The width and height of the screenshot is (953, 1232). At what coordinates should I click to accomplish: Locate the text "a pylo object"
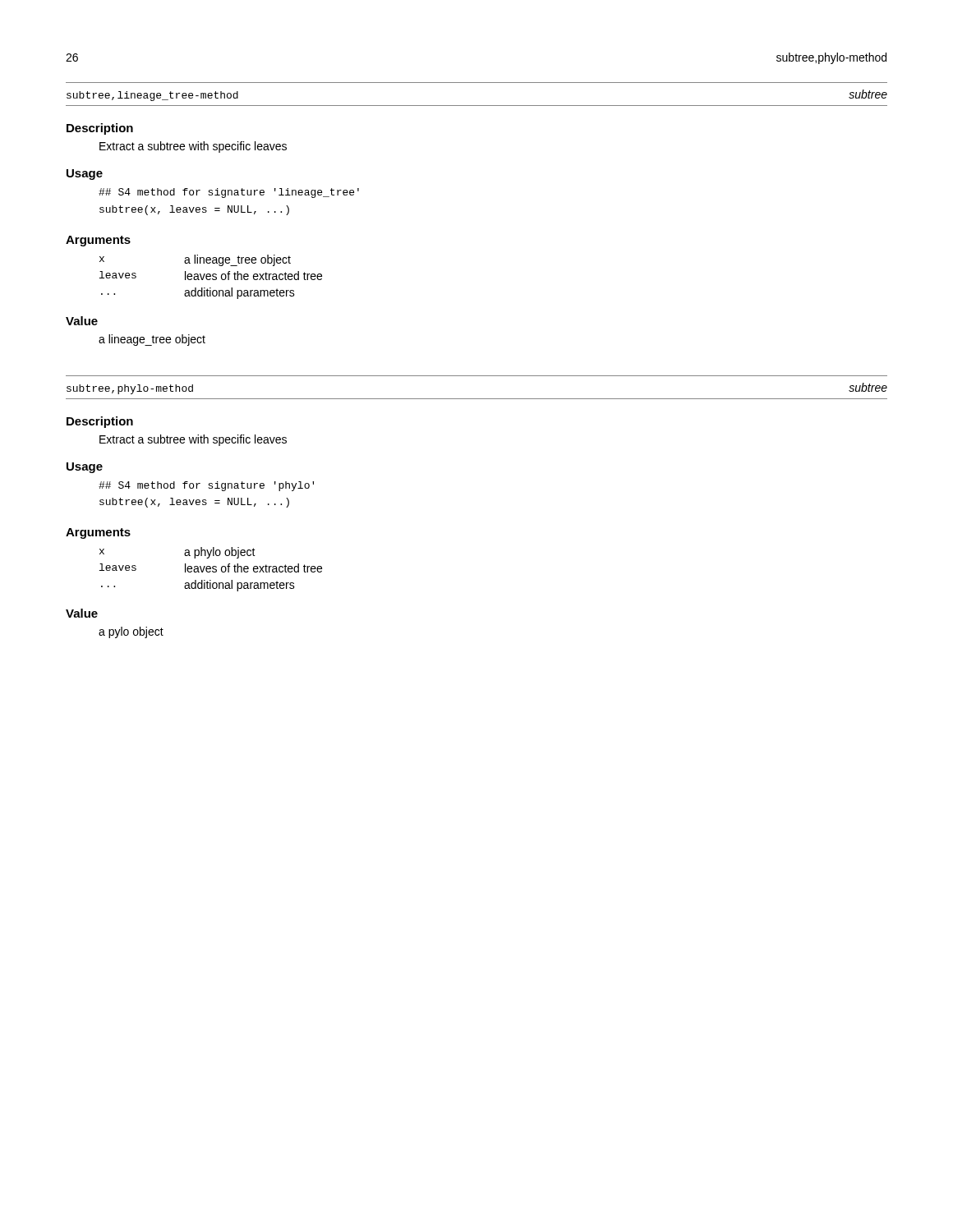click(131, 632)
